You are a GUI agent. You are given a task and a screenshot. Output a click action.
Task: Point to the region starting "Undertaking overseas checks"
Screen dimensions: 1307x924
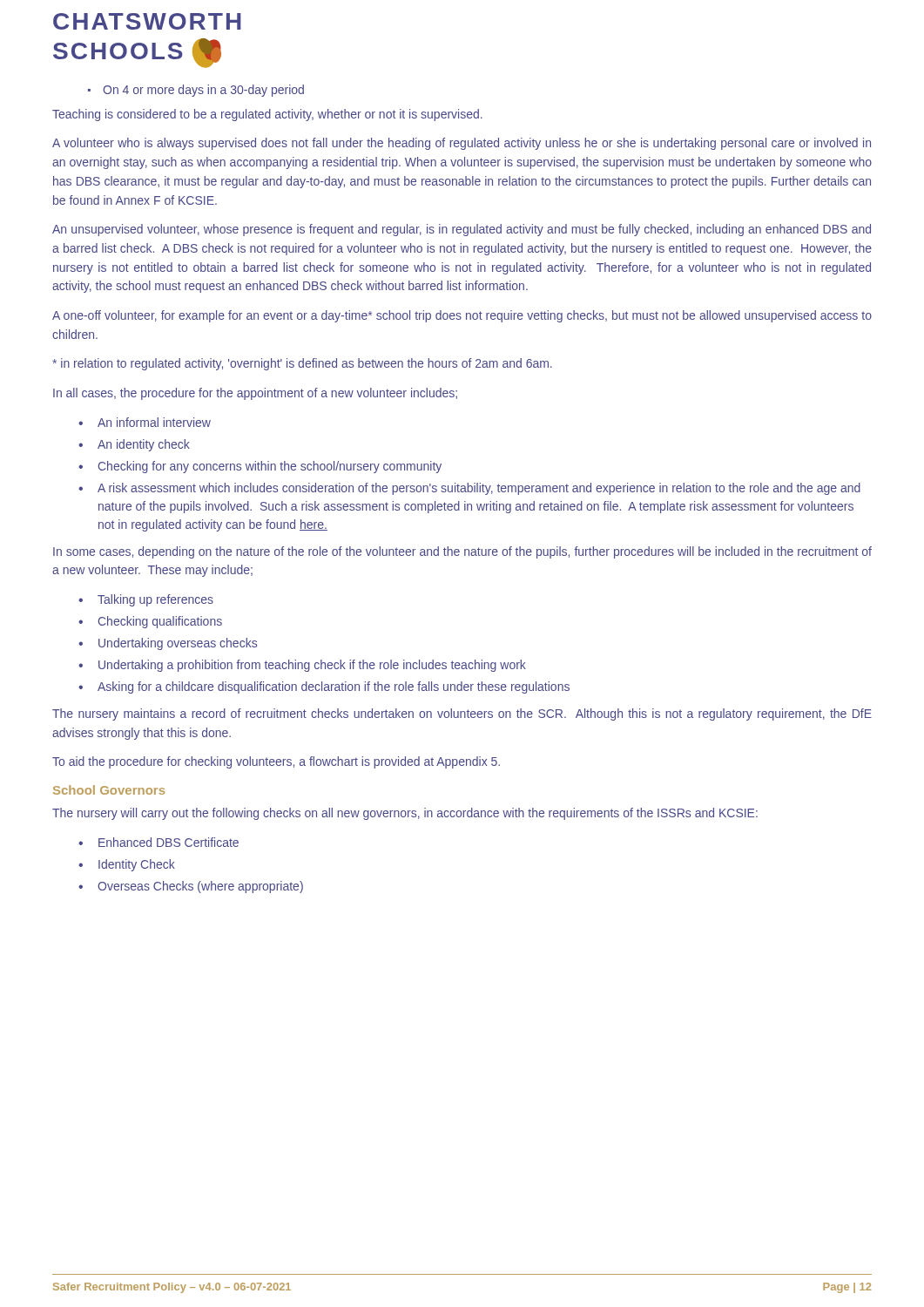click(168, 644)
